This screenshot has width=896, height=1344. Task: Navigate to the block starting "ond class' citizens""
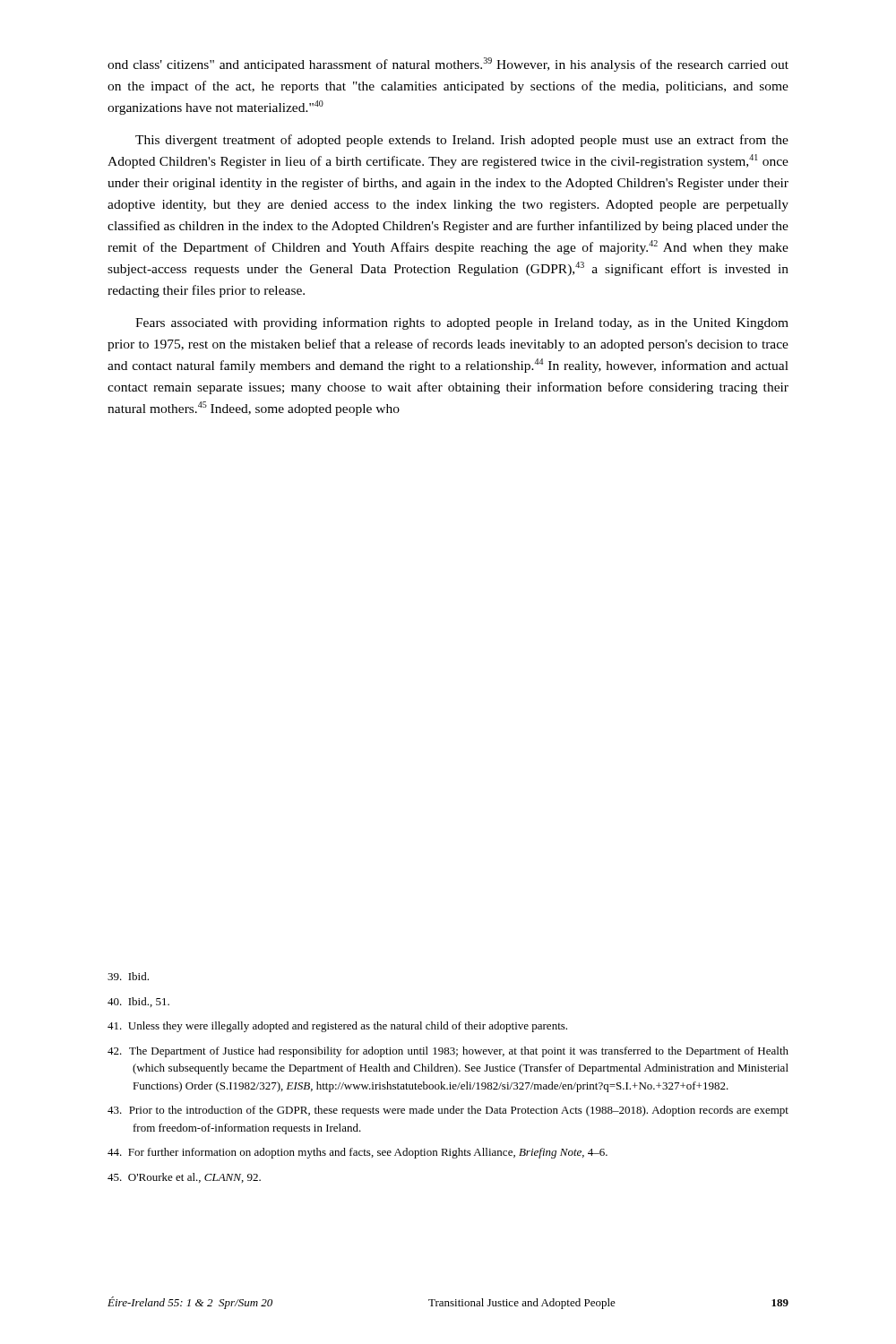[448, 237]
